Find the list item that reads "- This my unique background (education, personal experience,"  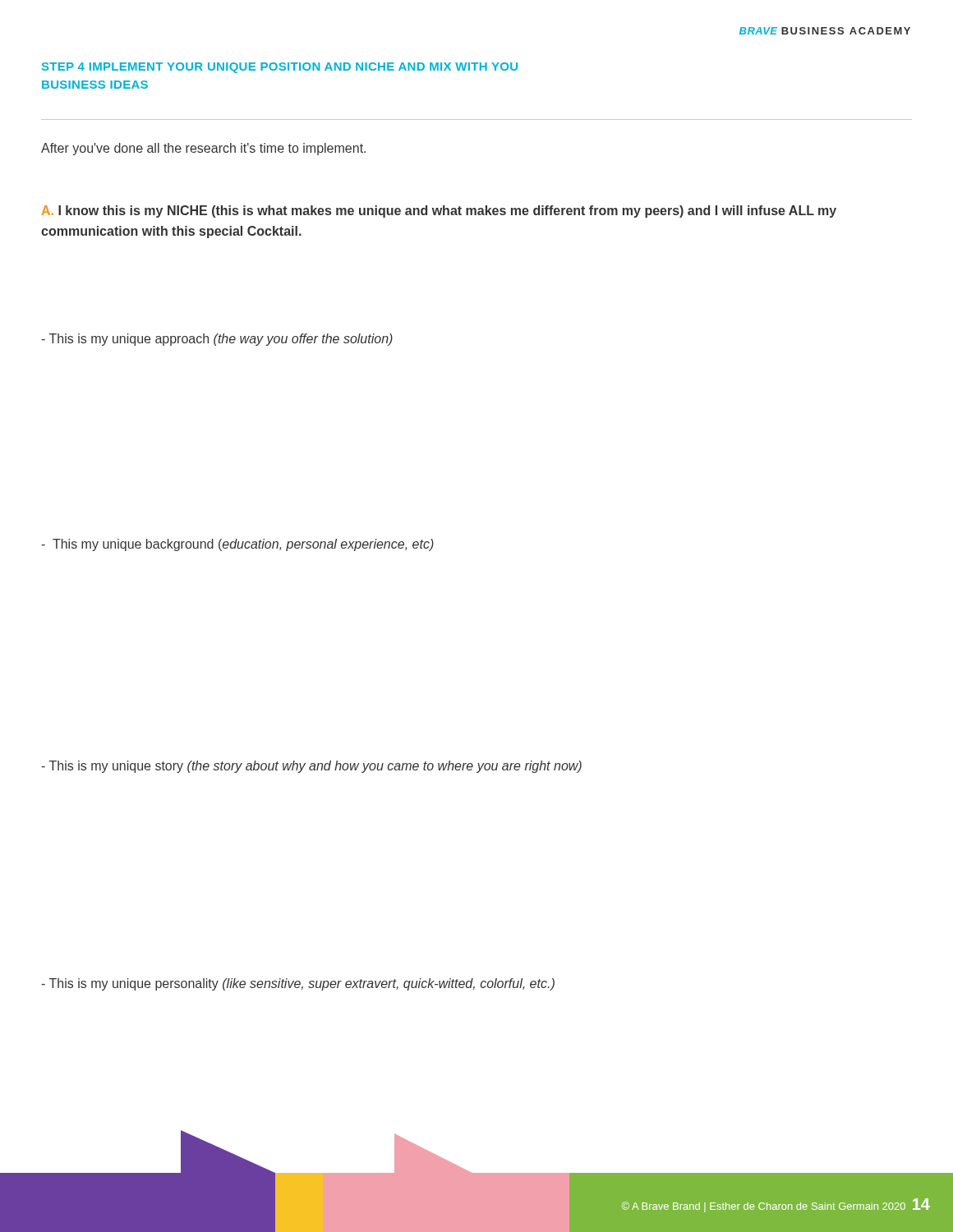pos(237,544)
